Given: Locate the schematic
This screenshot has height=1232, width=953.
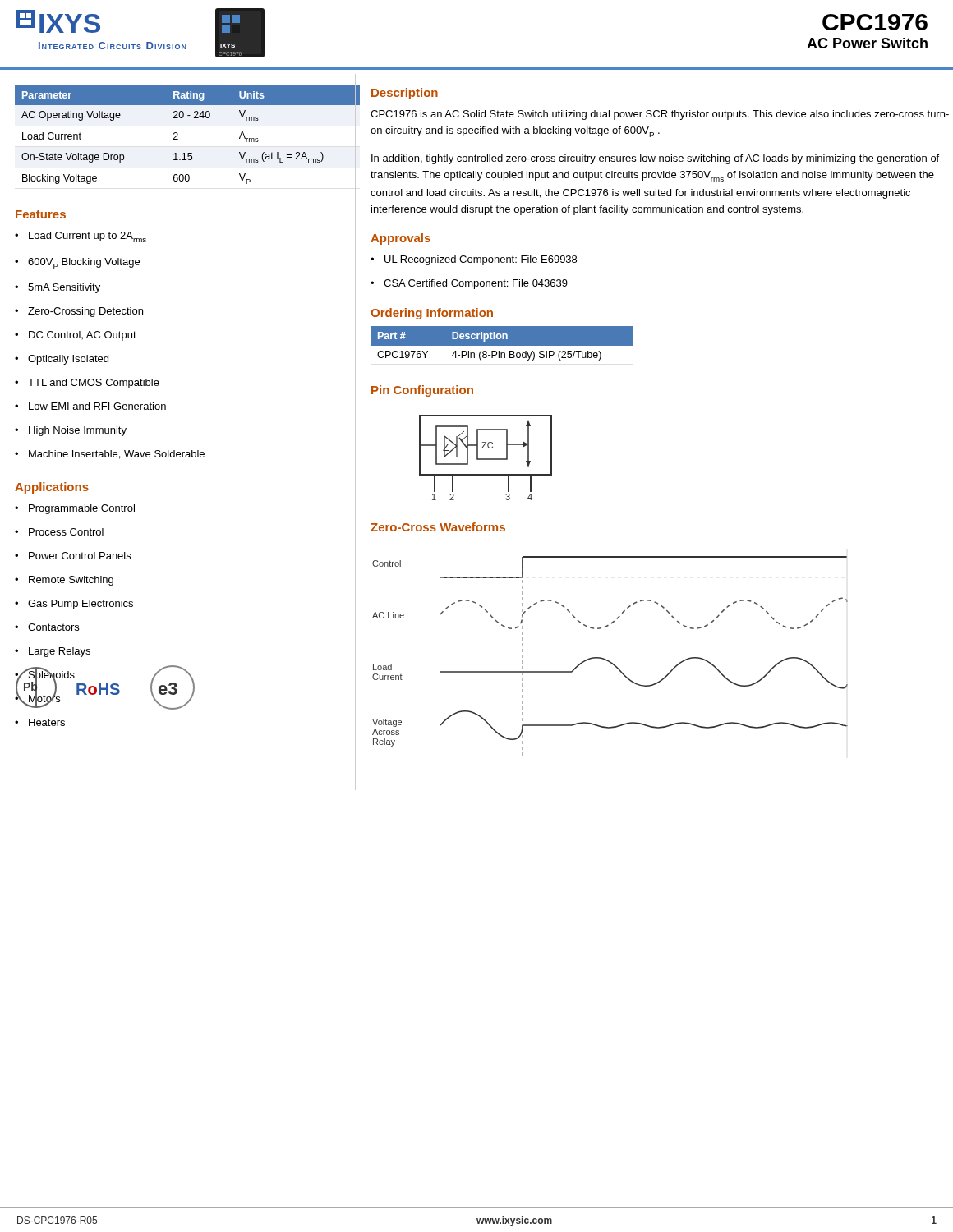Looking at the screenshot, I should click(x=662, y=453).
